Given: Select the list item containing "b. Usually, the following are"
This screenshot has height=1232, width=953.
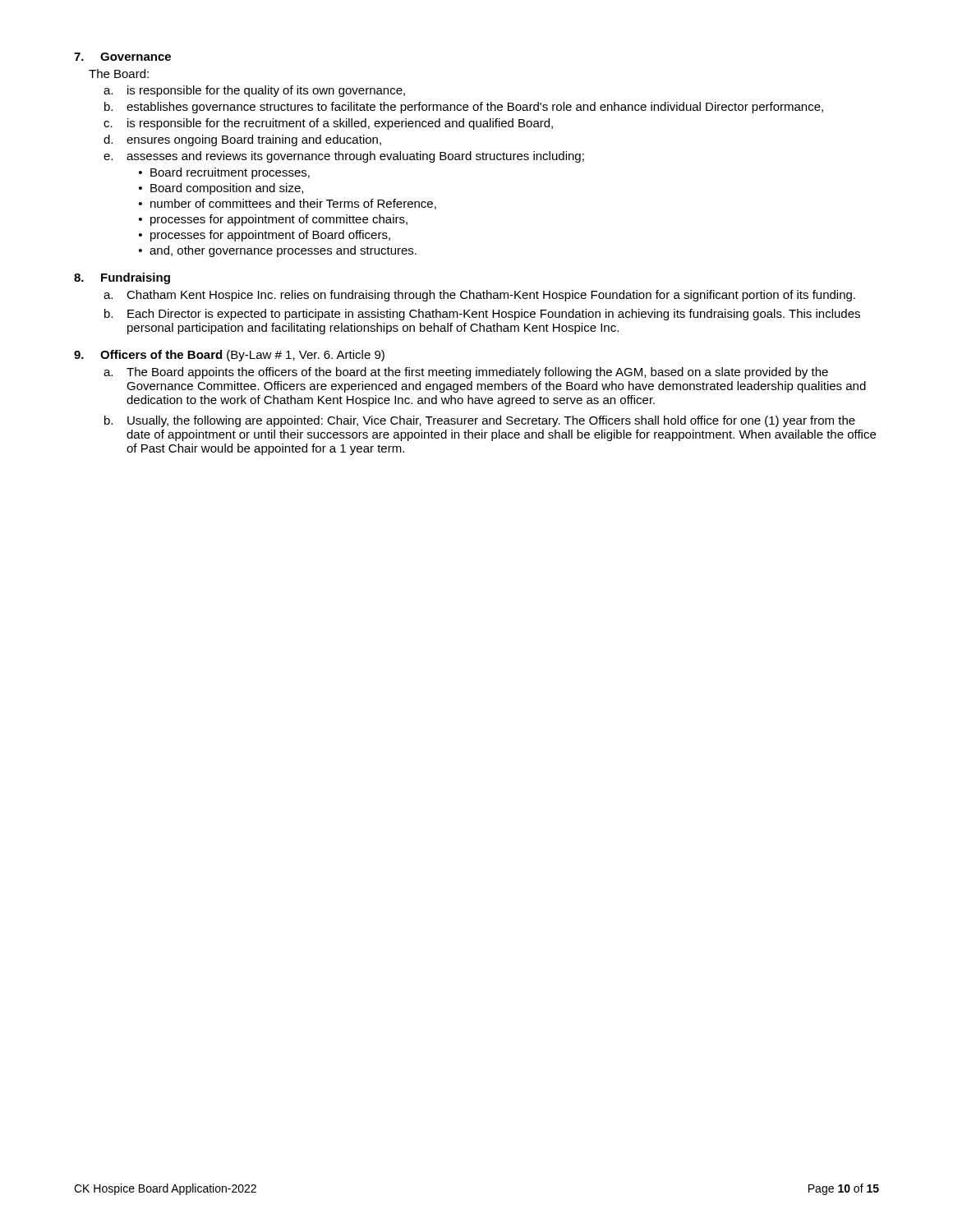Looking at the screenshot, I should (491, 434).
